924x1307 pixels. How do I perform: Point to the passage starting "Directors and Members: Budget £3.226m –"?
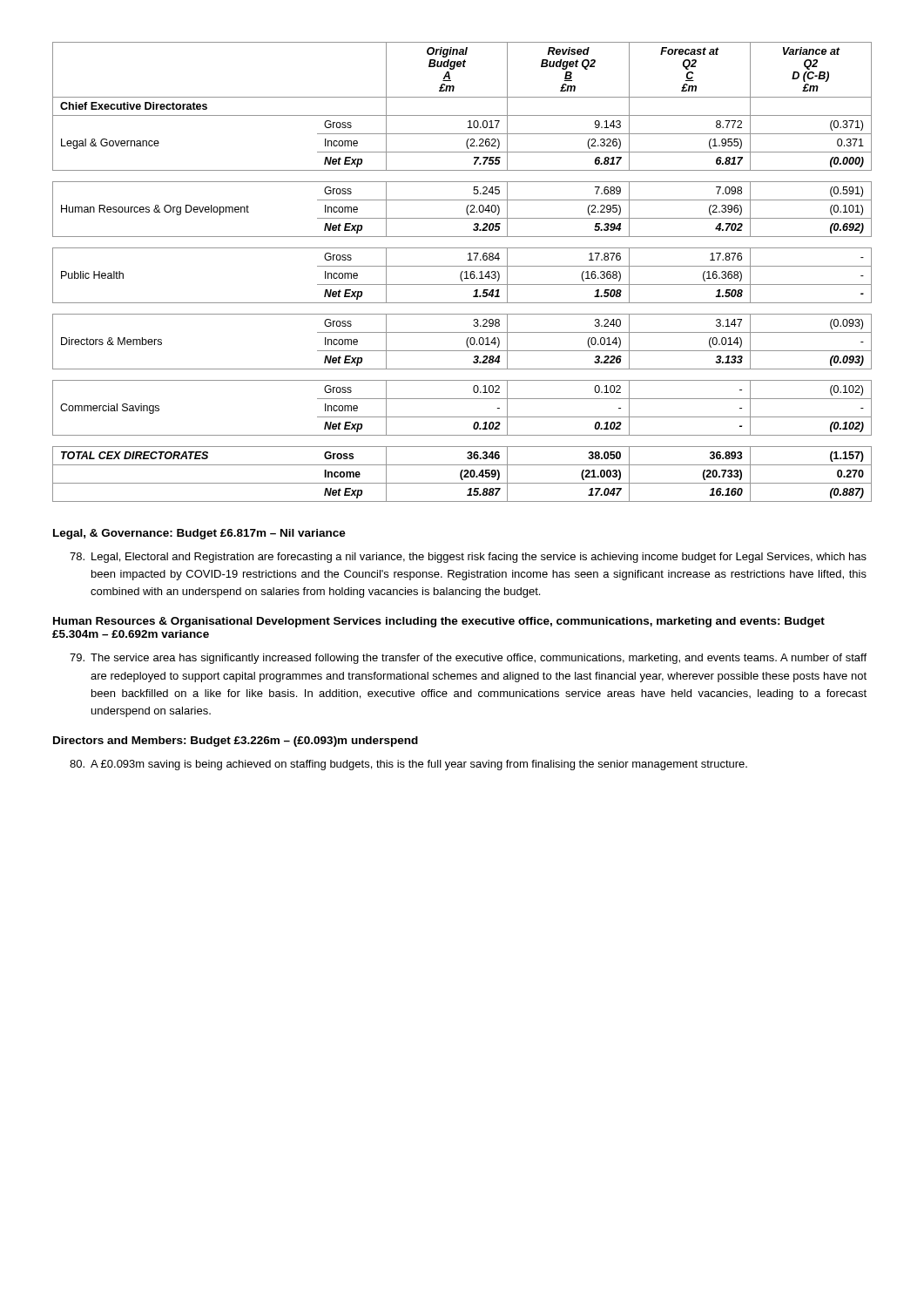pyautogui.click(x=235, y=740)
